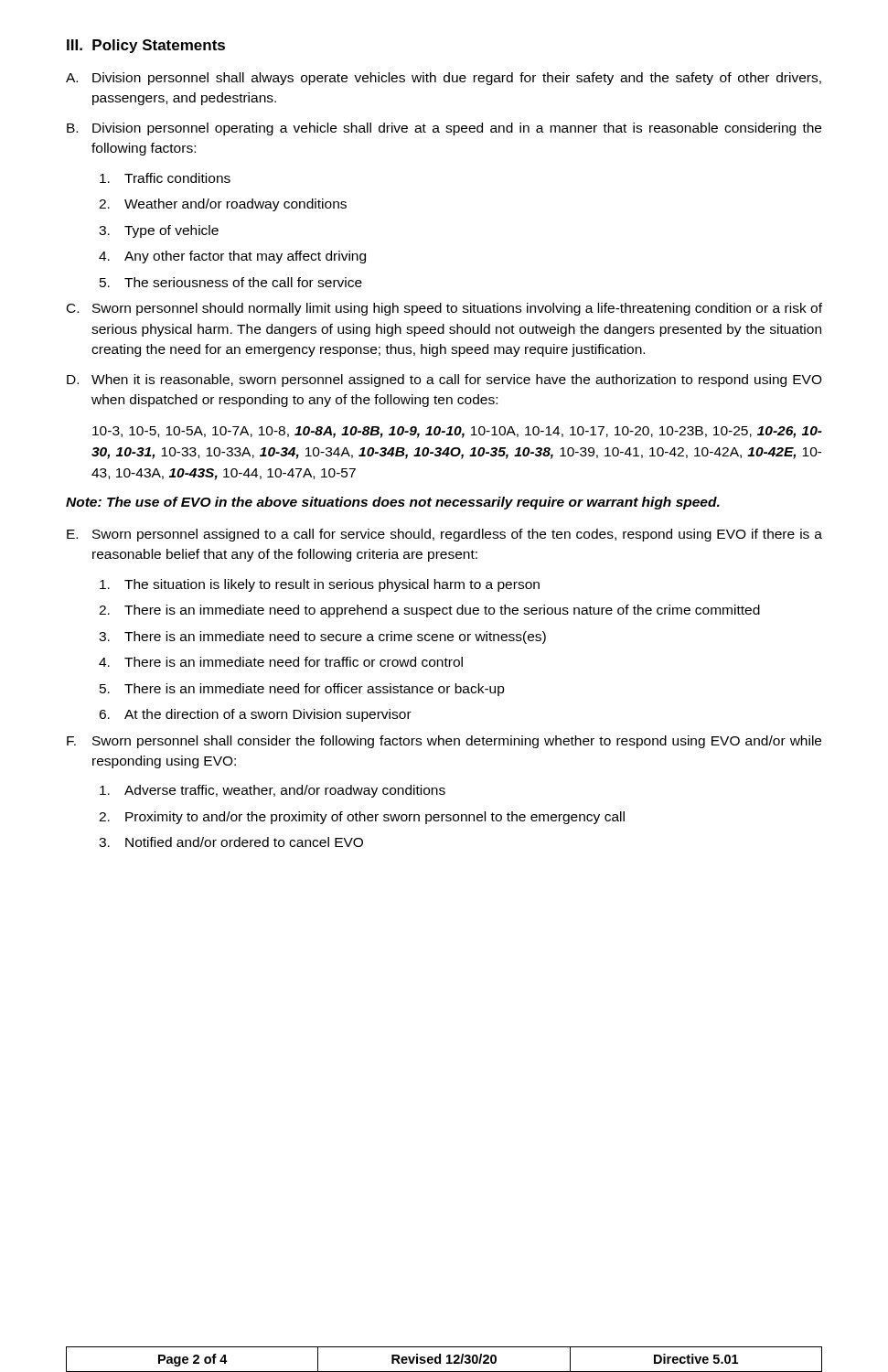Navigate to the region starting "Traffic conditions"
888x1372 pixels.
tap(165, 178)
